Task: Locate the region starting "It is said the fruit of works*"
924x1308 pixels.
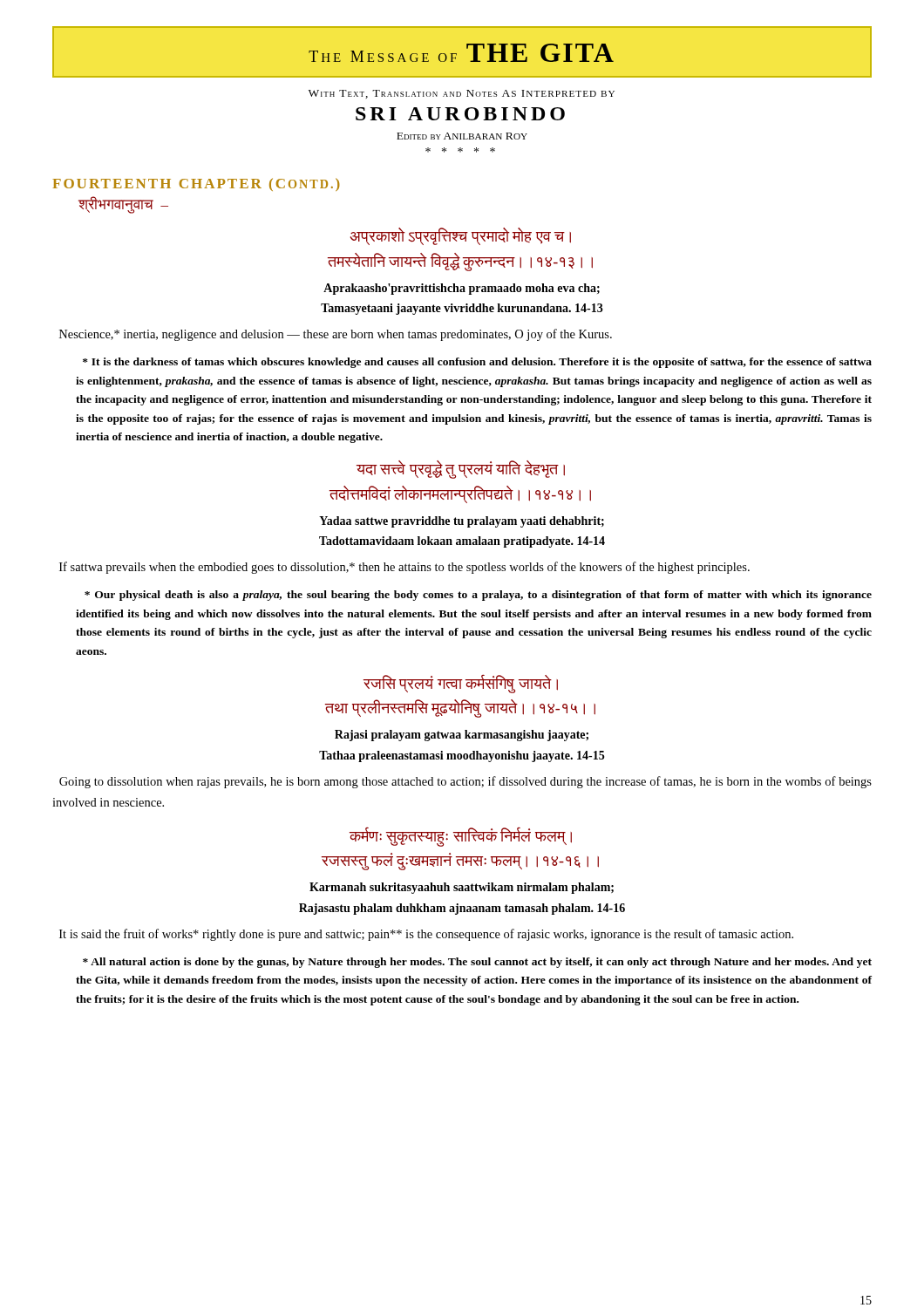Action: [x=423, y=934]
